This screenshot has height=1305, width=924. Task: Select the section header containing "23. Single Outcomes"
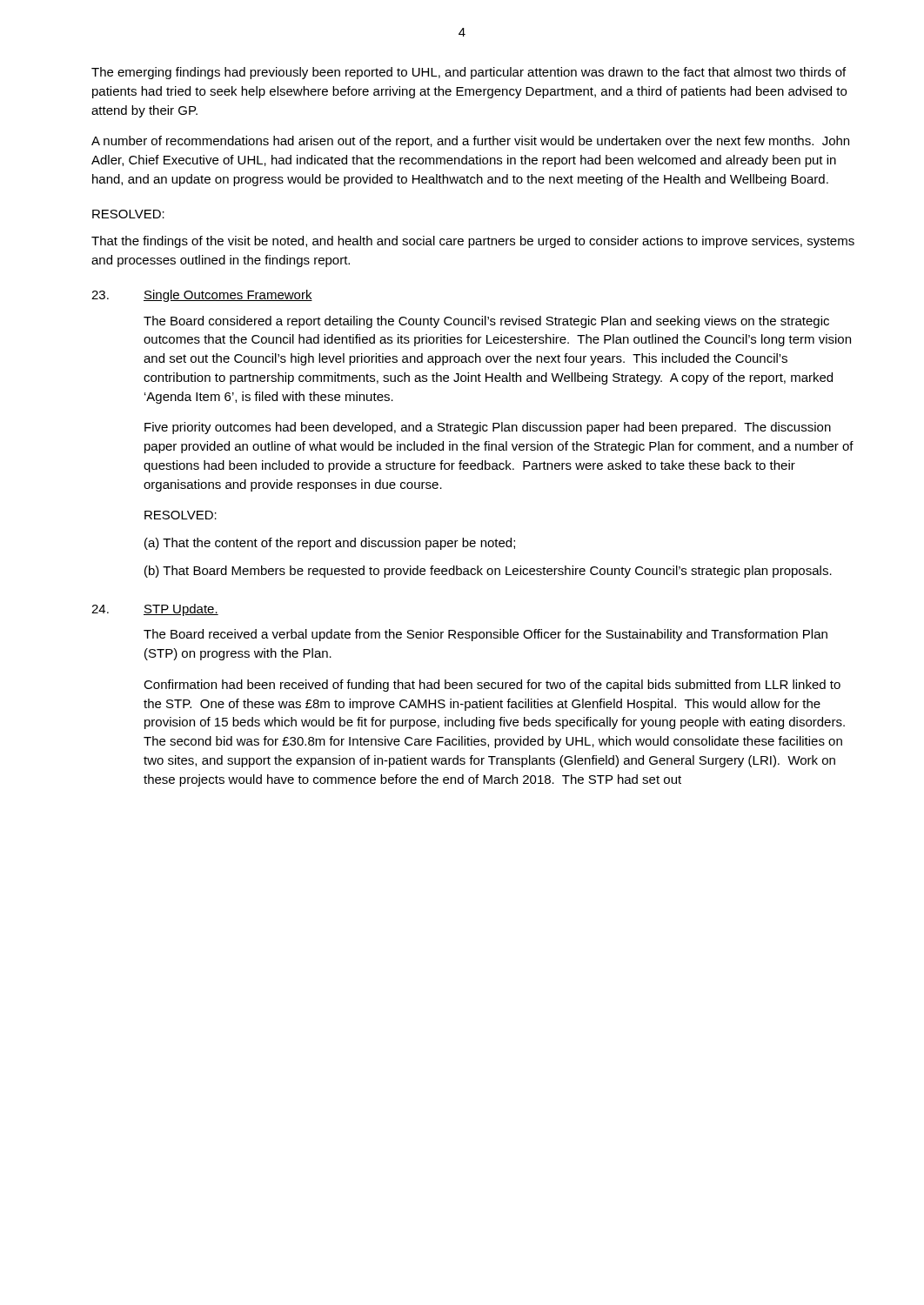[202, 295]
